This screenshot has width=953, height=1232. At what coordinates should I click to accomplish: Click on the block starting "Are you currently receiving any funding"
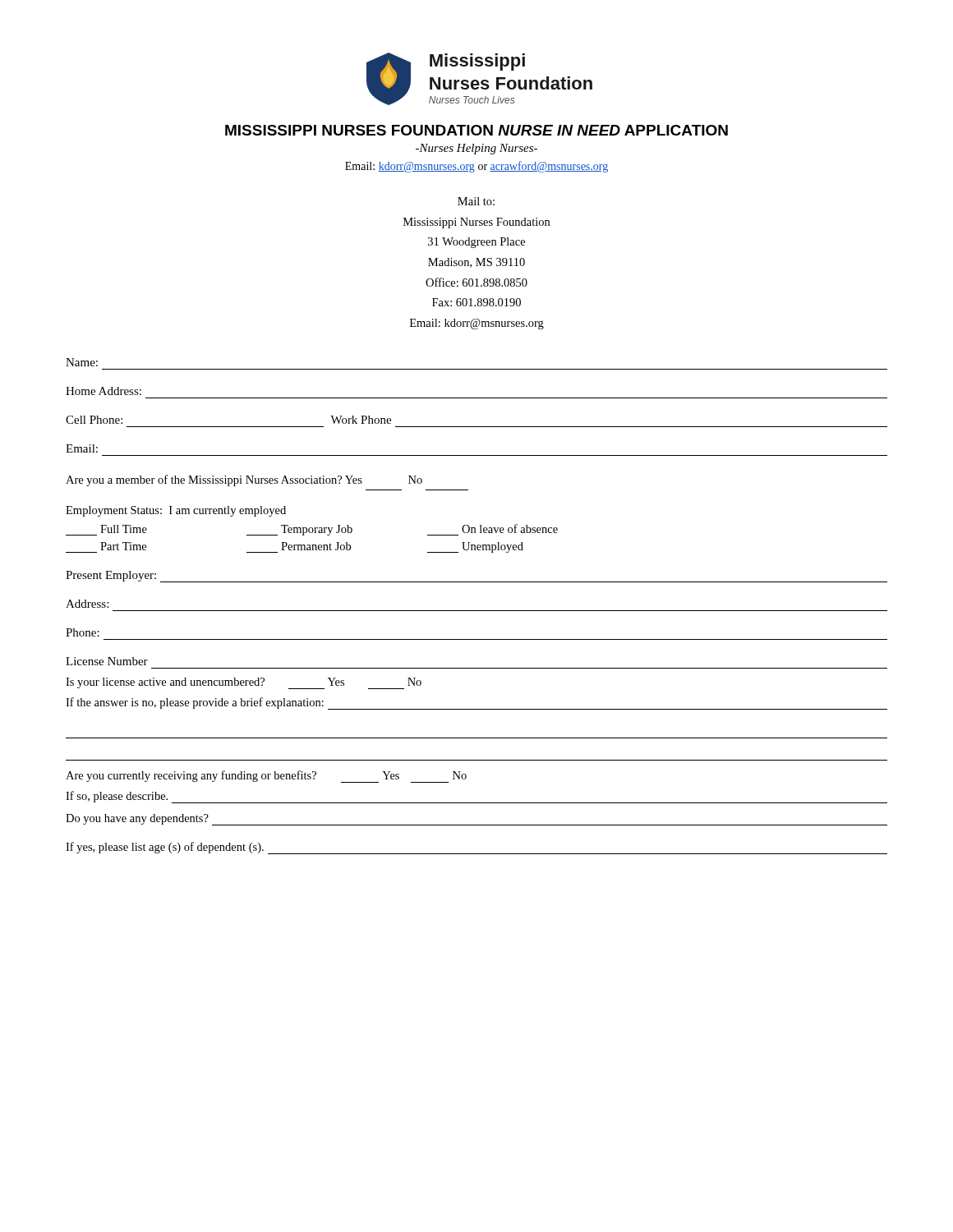coord(266,775)
